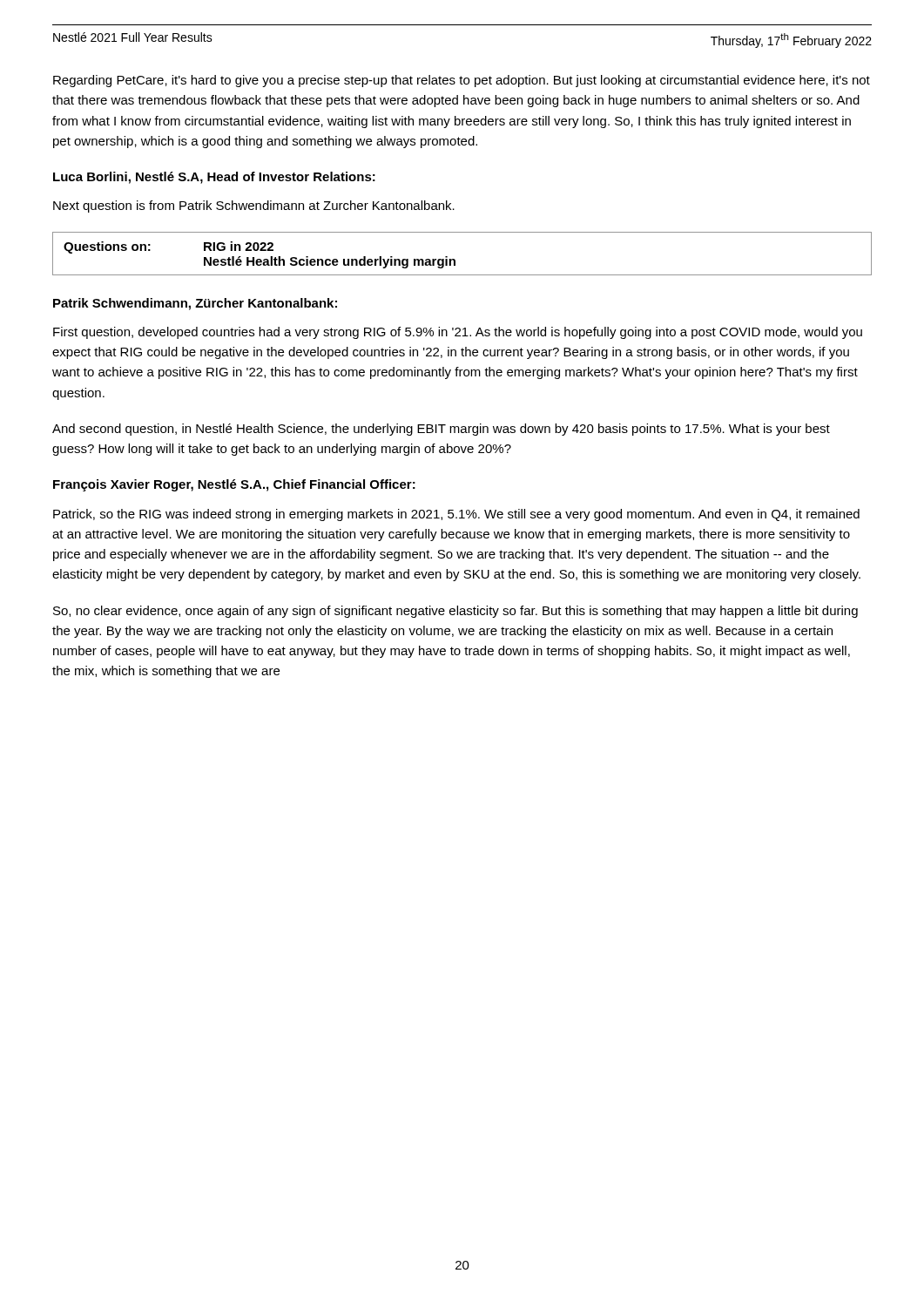Click on the text block that reads "Next question is from Patrik Schwendimann"
924x1307 pixels.
254,205
